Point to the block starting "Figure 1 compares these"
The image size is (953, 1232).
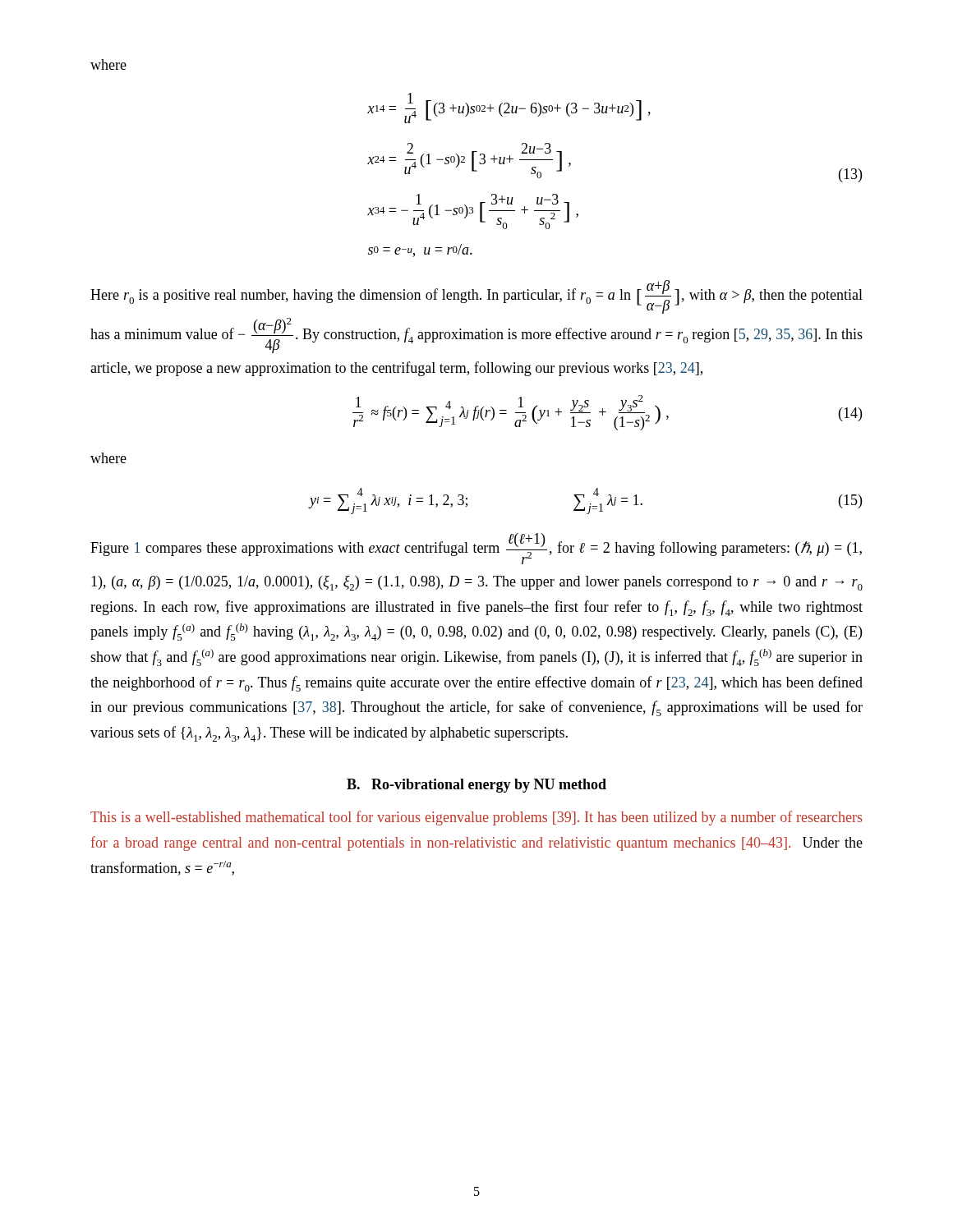tap(476, 637)
